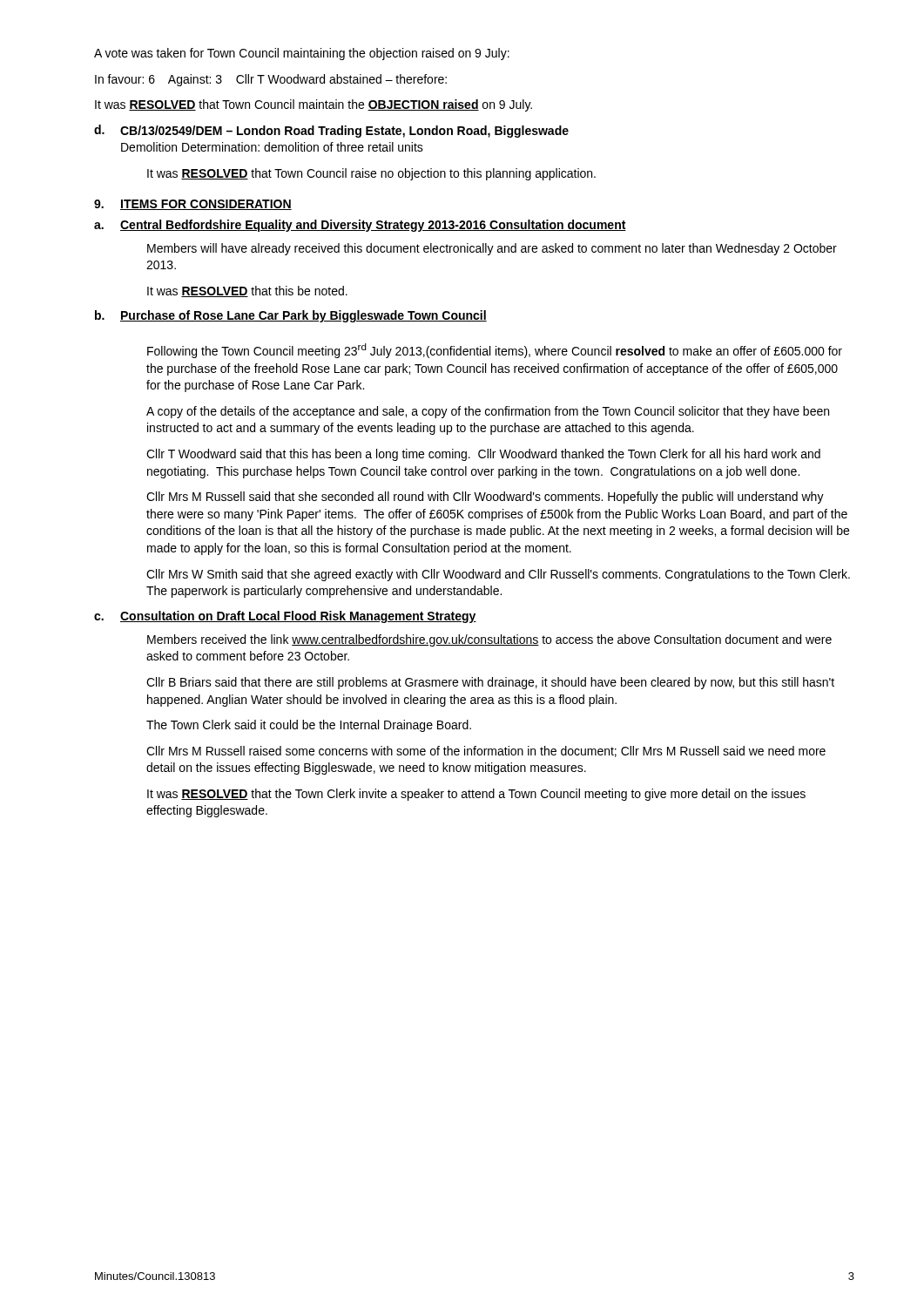Navigate to the text block starting "Cllr B Briars said that"

(500, 691)
